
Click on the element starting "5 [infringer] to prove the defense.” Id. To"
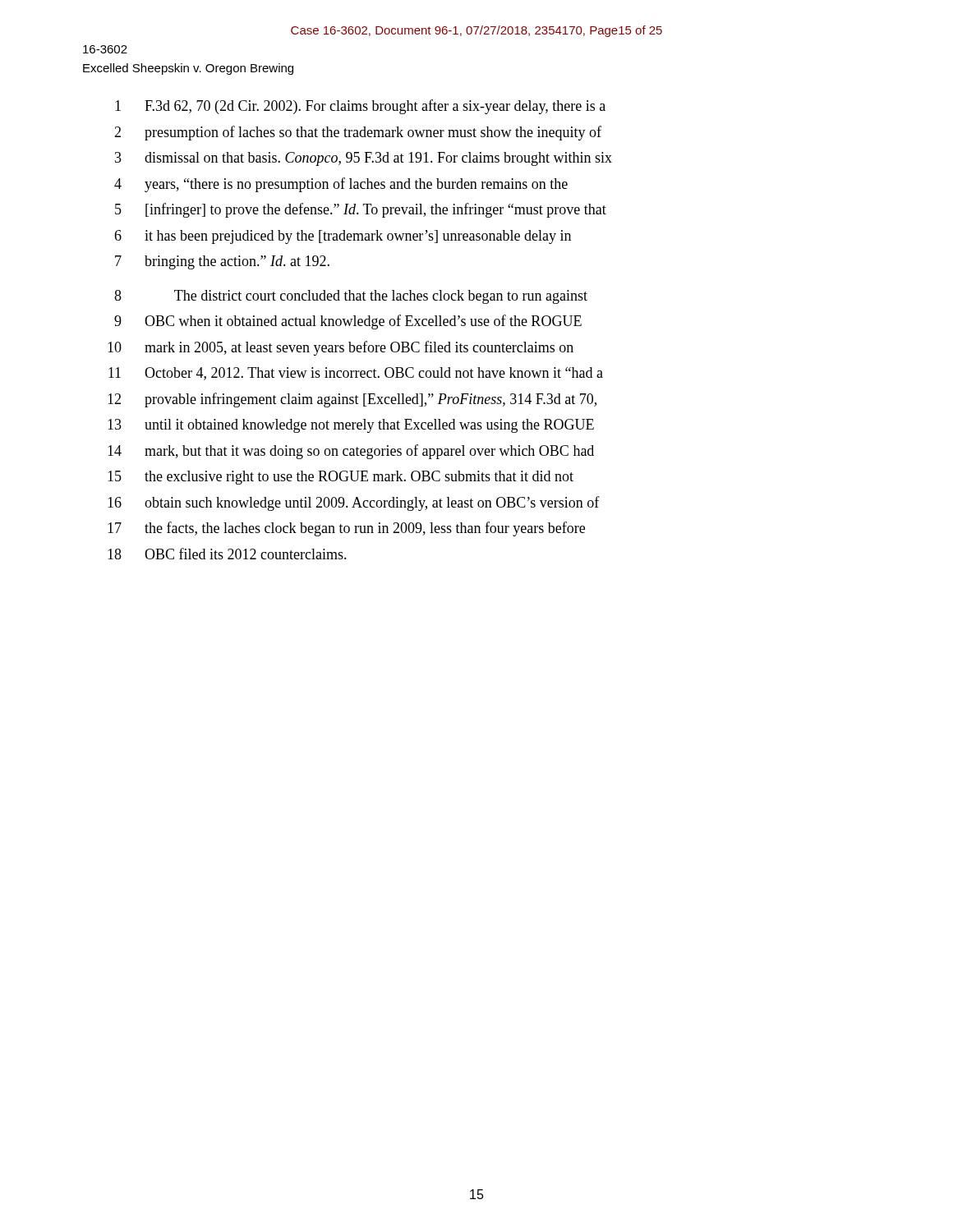point(476,210)
